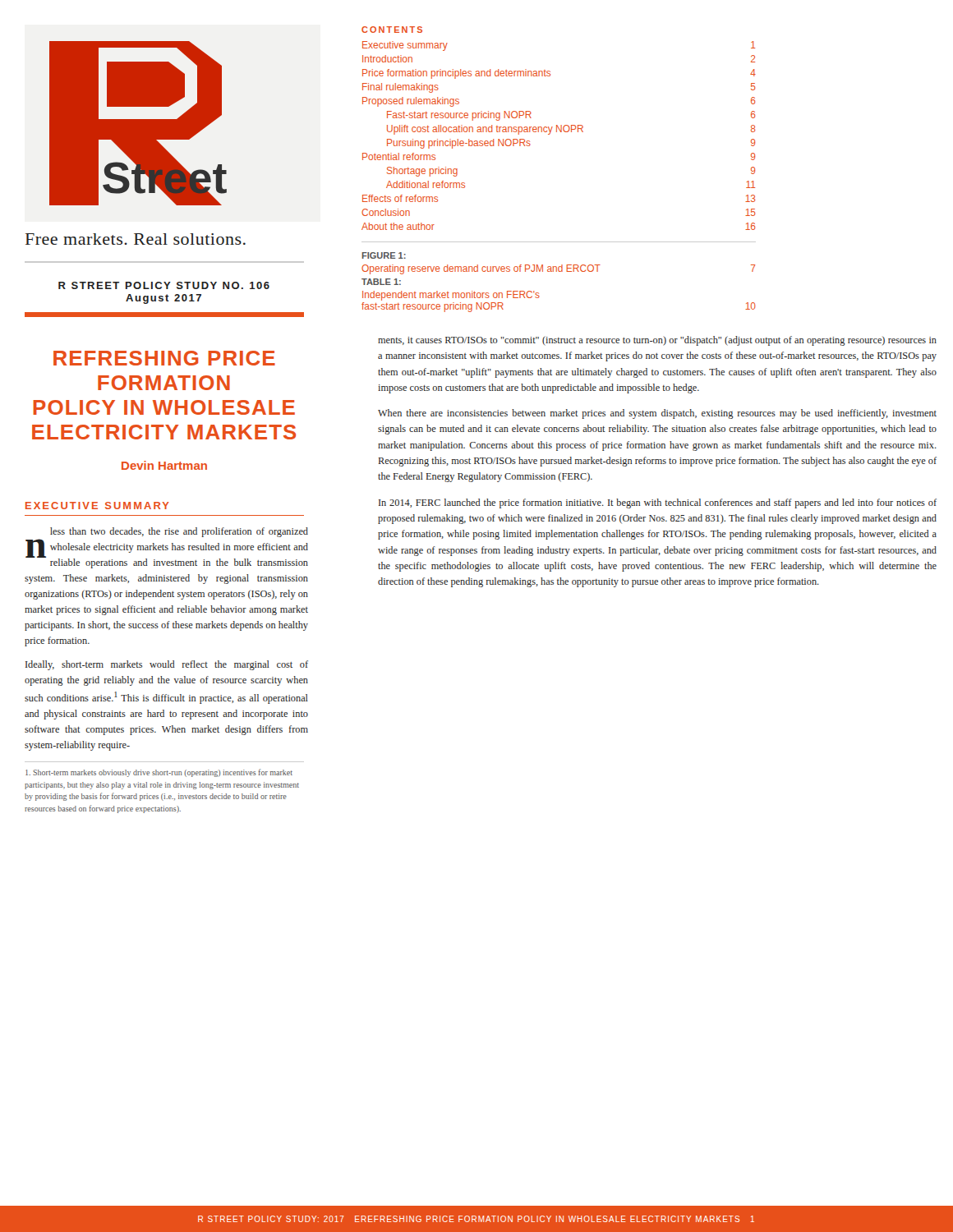Find the title with the text "REFRESHING PRICE FORMATIONPOLICY IN WHOLESALEELECTRICITY MARKETS"
The height and width of the screenshot is (1232, 953).
[x=164, y=396]
